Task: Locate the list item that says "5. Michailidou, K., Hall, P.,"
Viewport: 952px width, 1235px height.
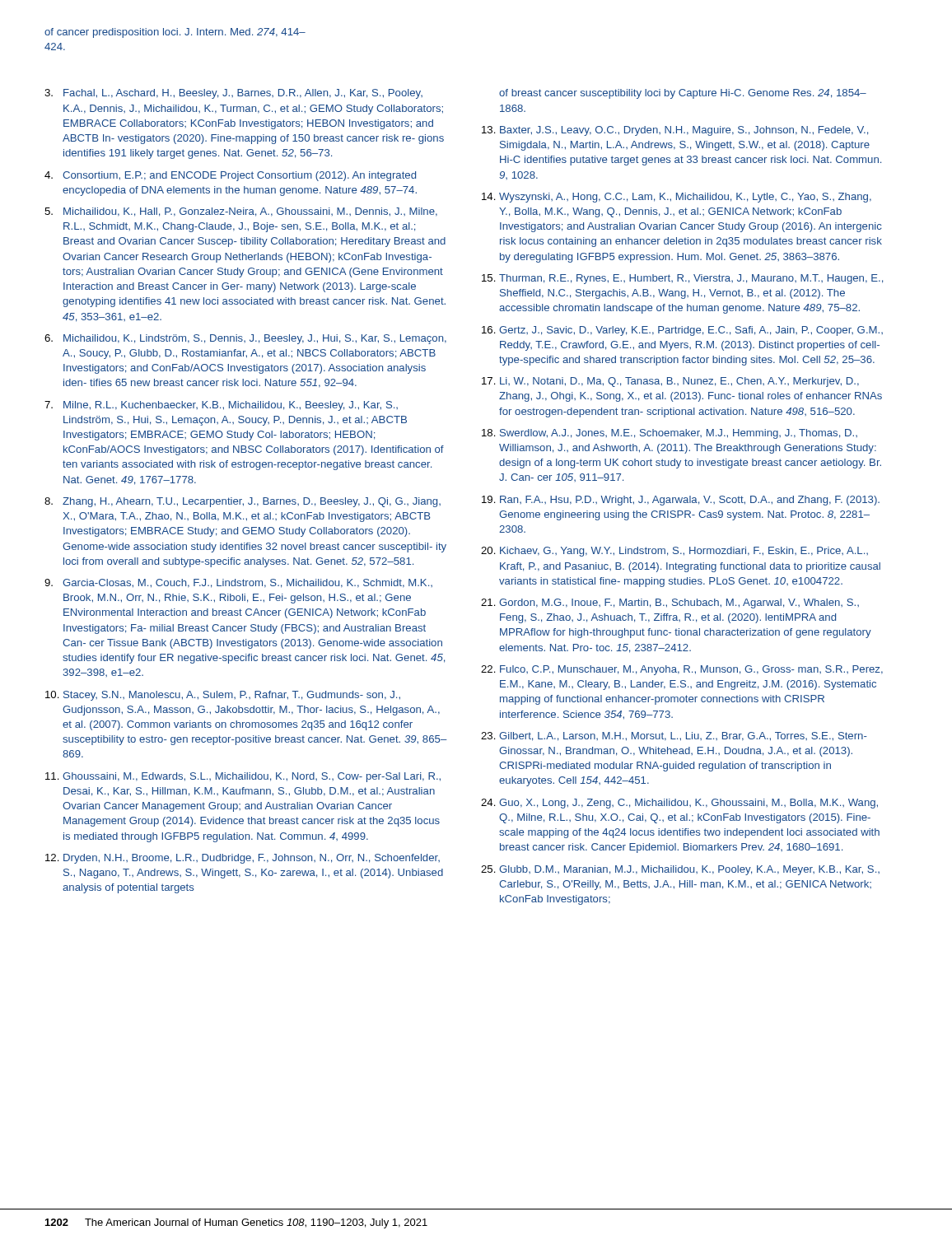Action: click(x=246, y=264)
